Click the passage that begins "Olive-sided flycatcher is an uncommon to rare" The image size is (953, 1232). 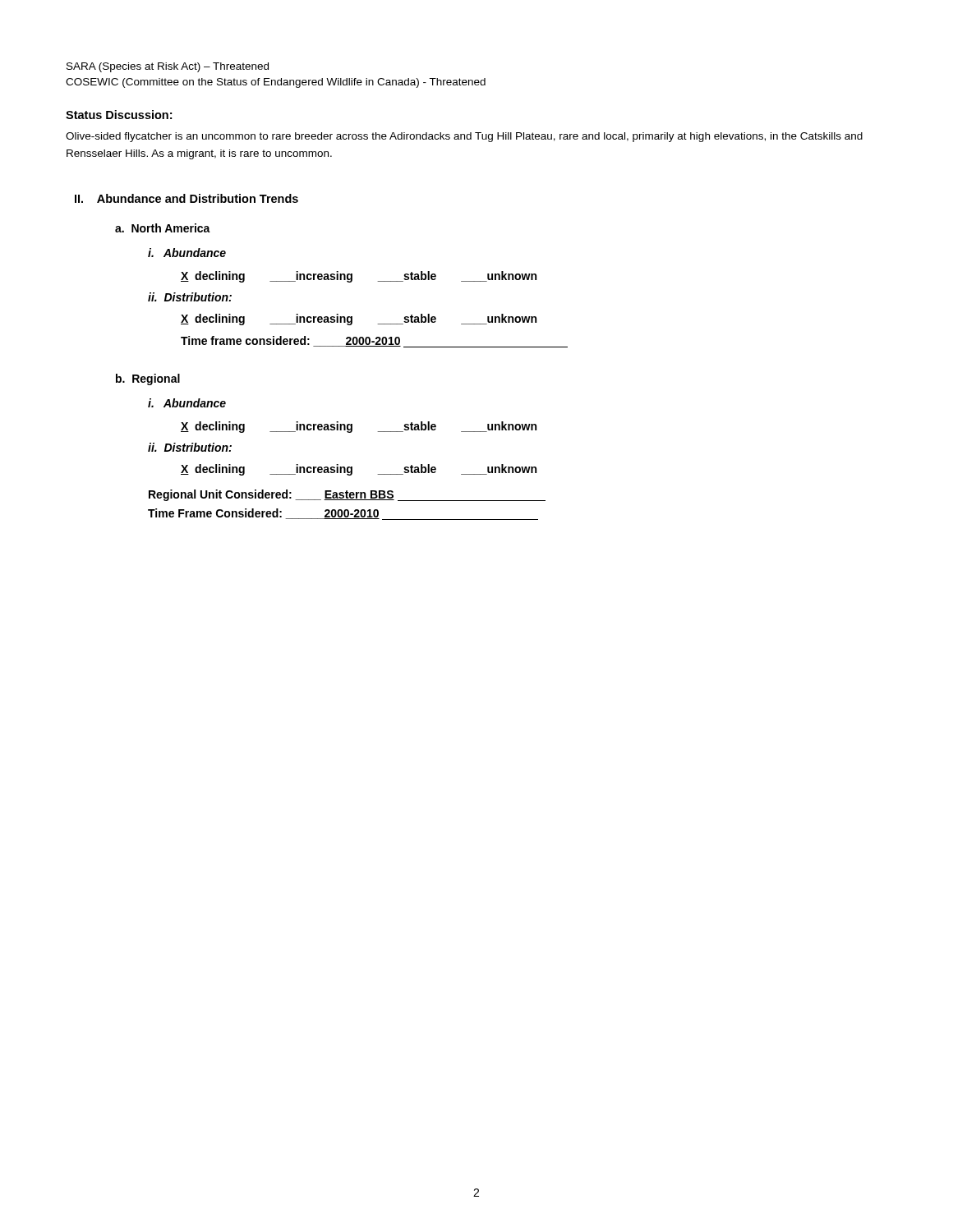(464, 144)
